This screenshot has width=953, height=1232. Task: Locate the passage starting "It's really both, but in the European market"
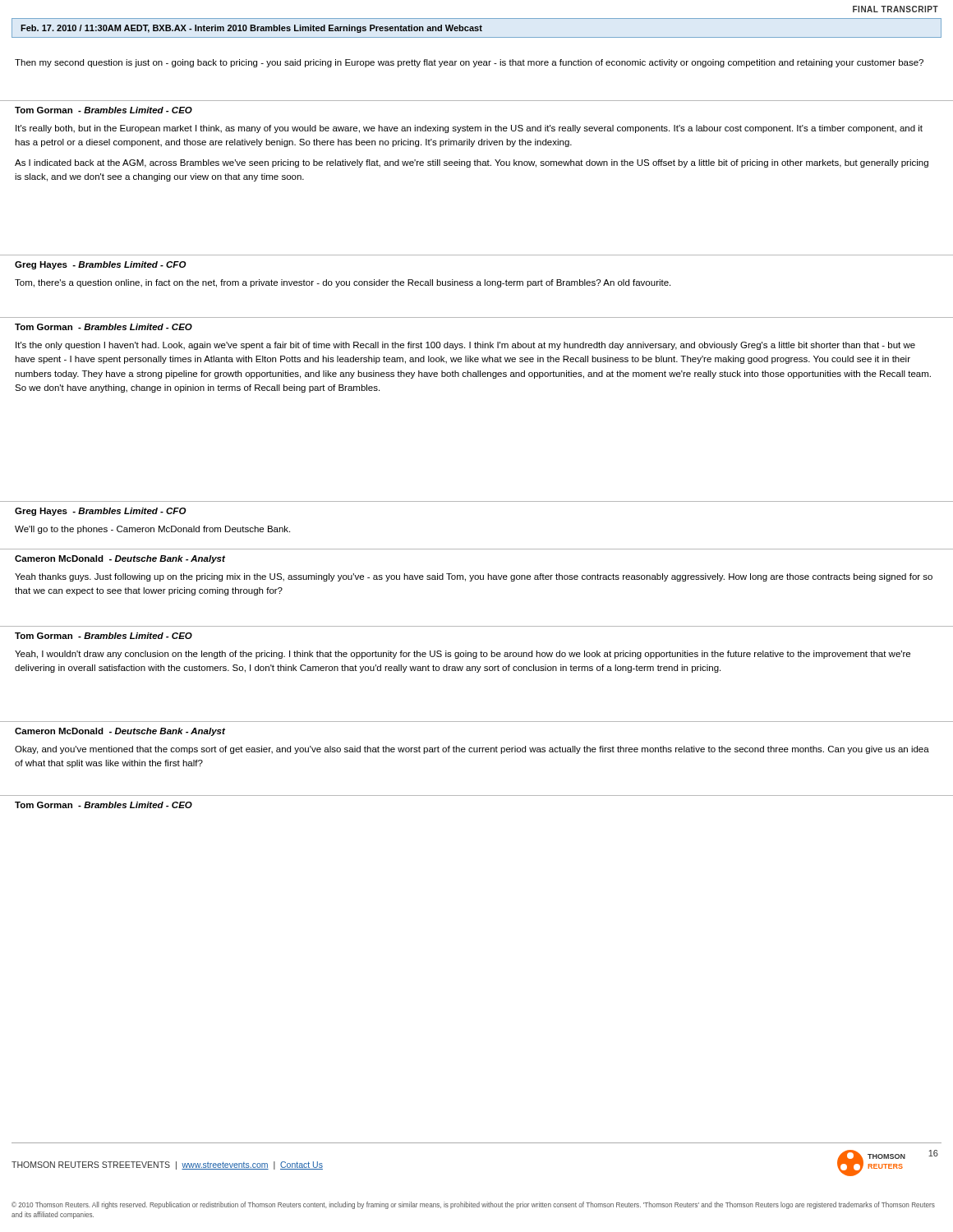pos(476,153)
